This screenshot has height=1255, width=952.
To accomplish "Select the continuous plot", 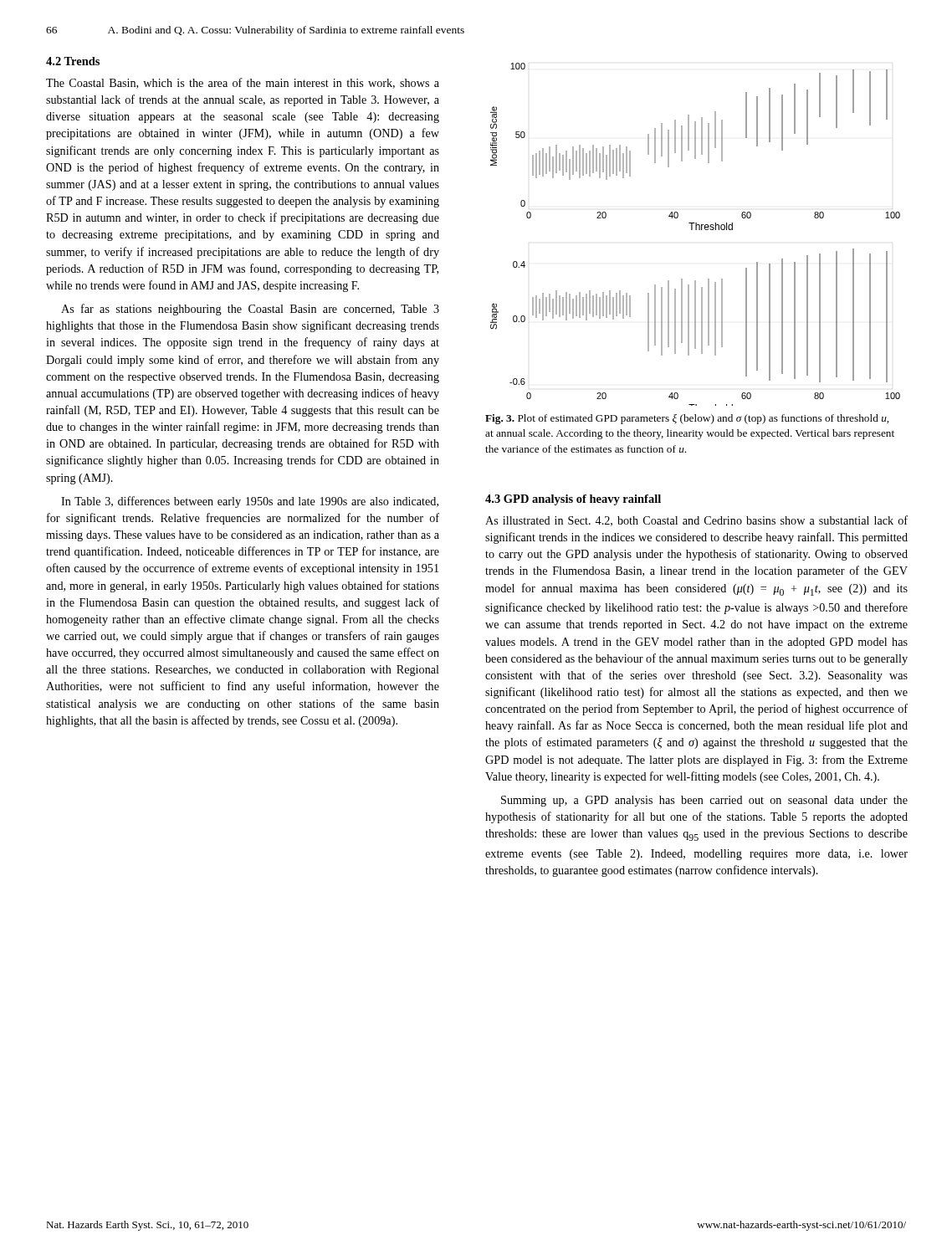I will click(694, 232).
